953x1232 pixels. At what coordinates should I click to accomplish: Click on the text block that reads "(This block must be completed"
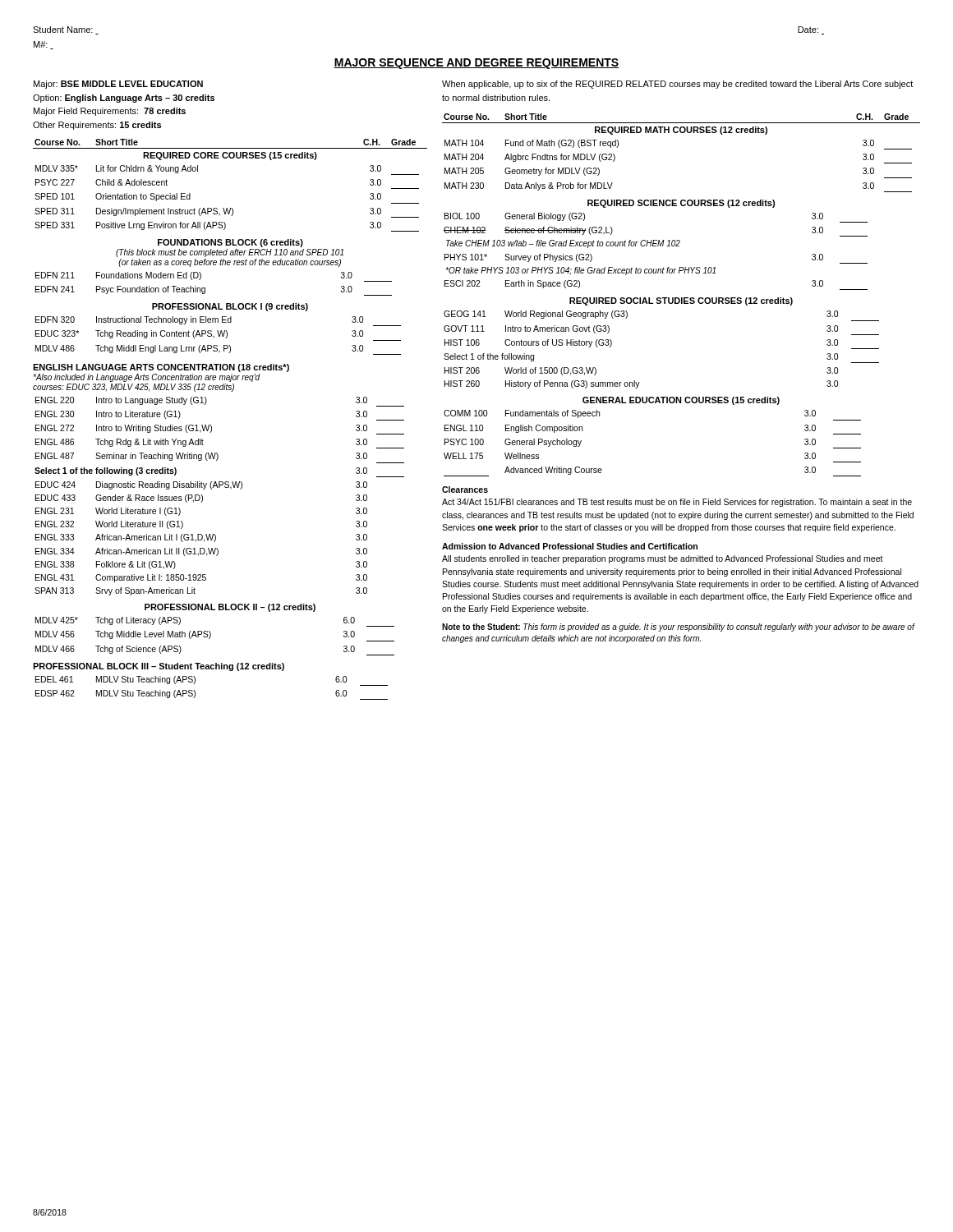[230, 252]
